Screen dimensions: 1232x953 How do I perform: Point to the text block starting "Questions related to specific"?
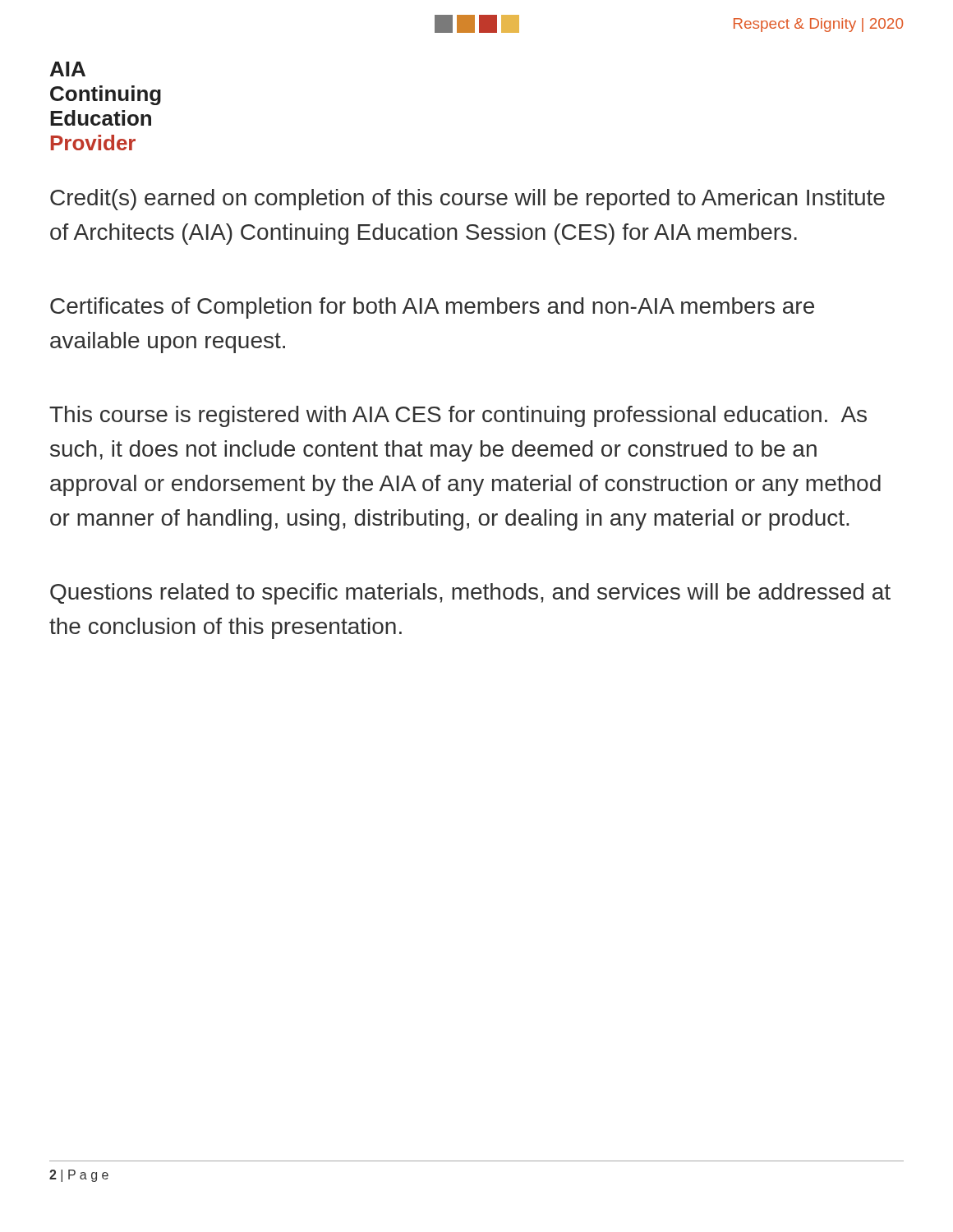point(470,609)
